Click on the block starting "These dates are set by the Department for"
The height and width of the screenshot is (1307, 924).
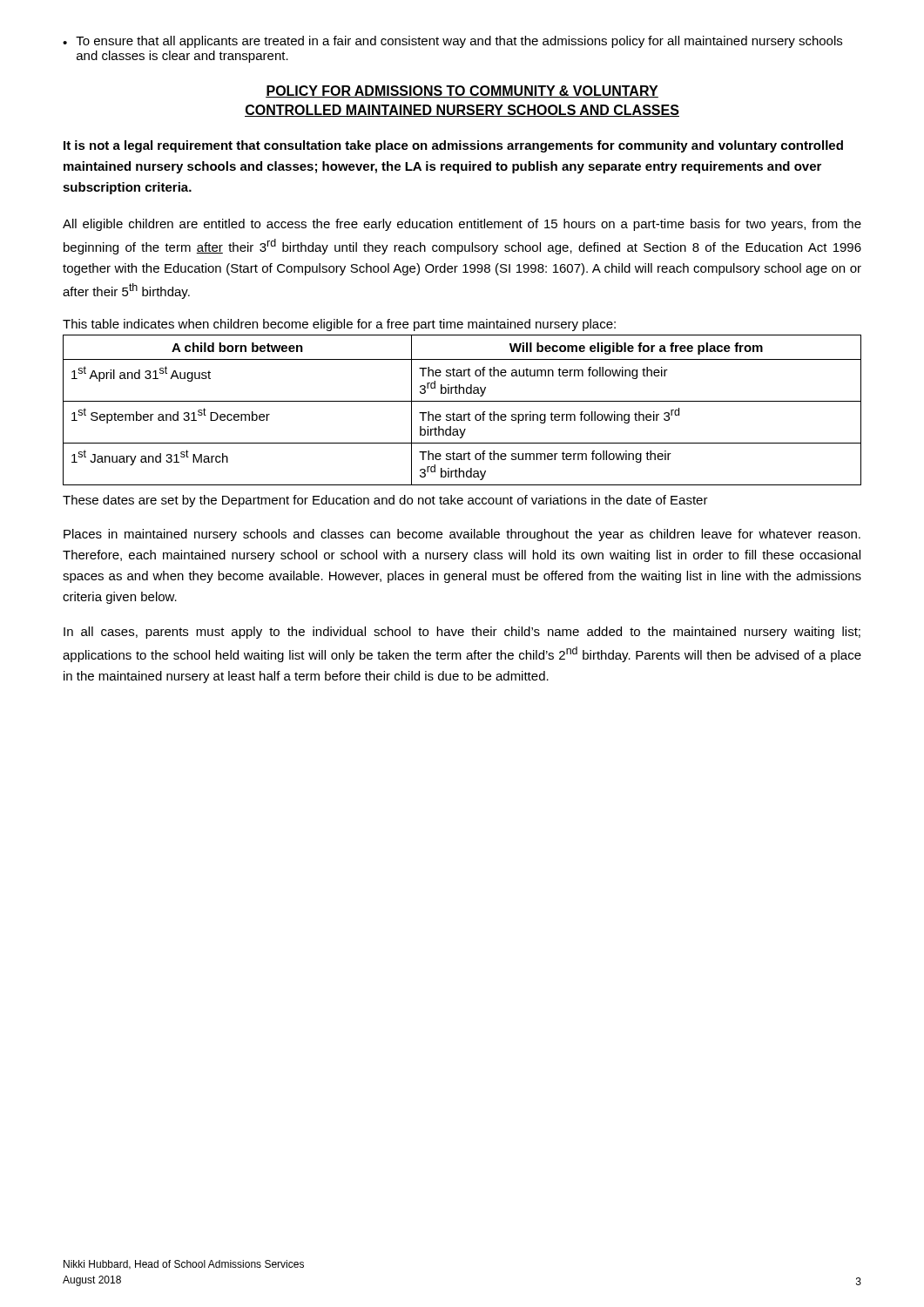tap(385, 500)
